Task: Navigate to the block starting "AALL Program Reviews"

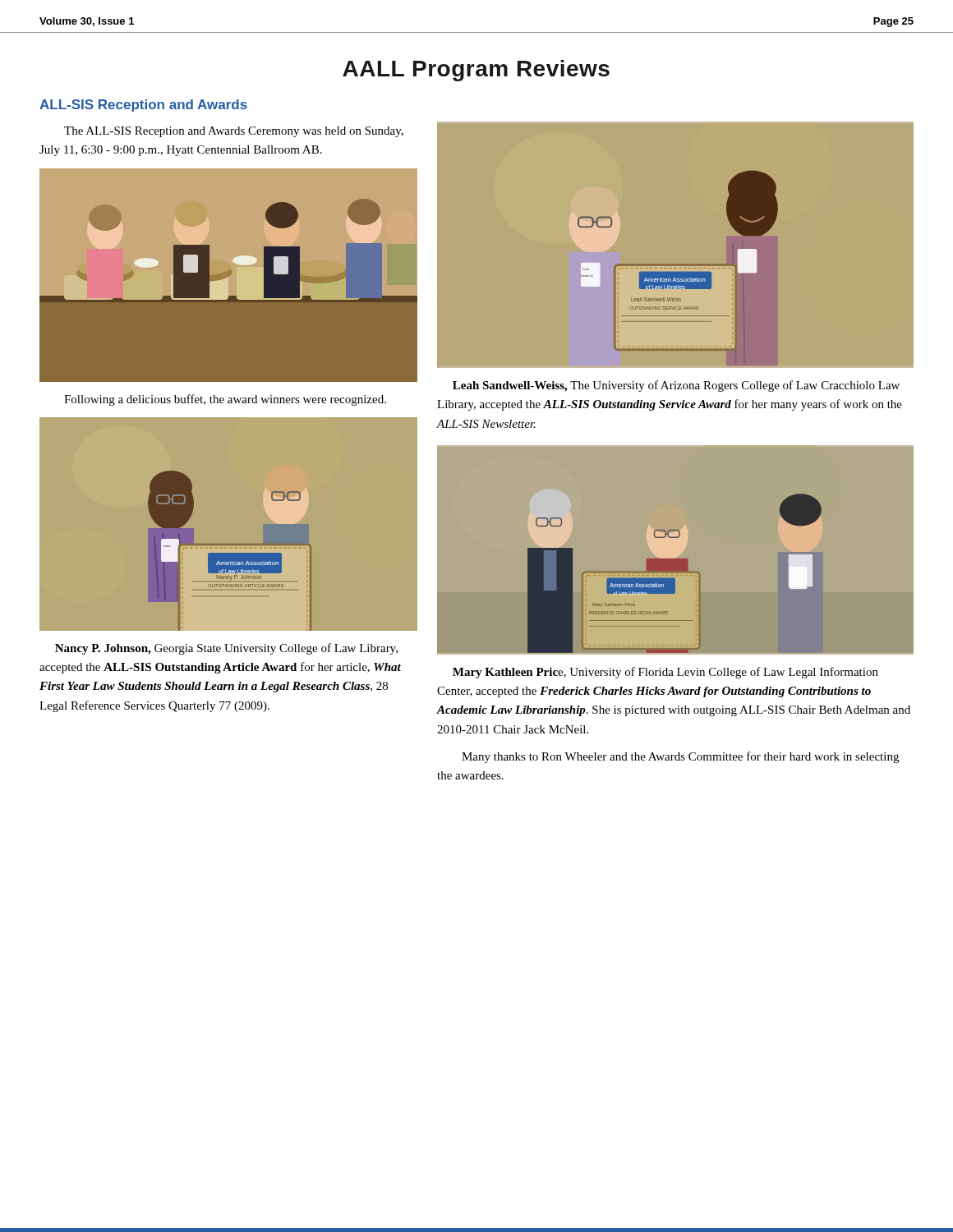Action: click(x=476, y=69)
